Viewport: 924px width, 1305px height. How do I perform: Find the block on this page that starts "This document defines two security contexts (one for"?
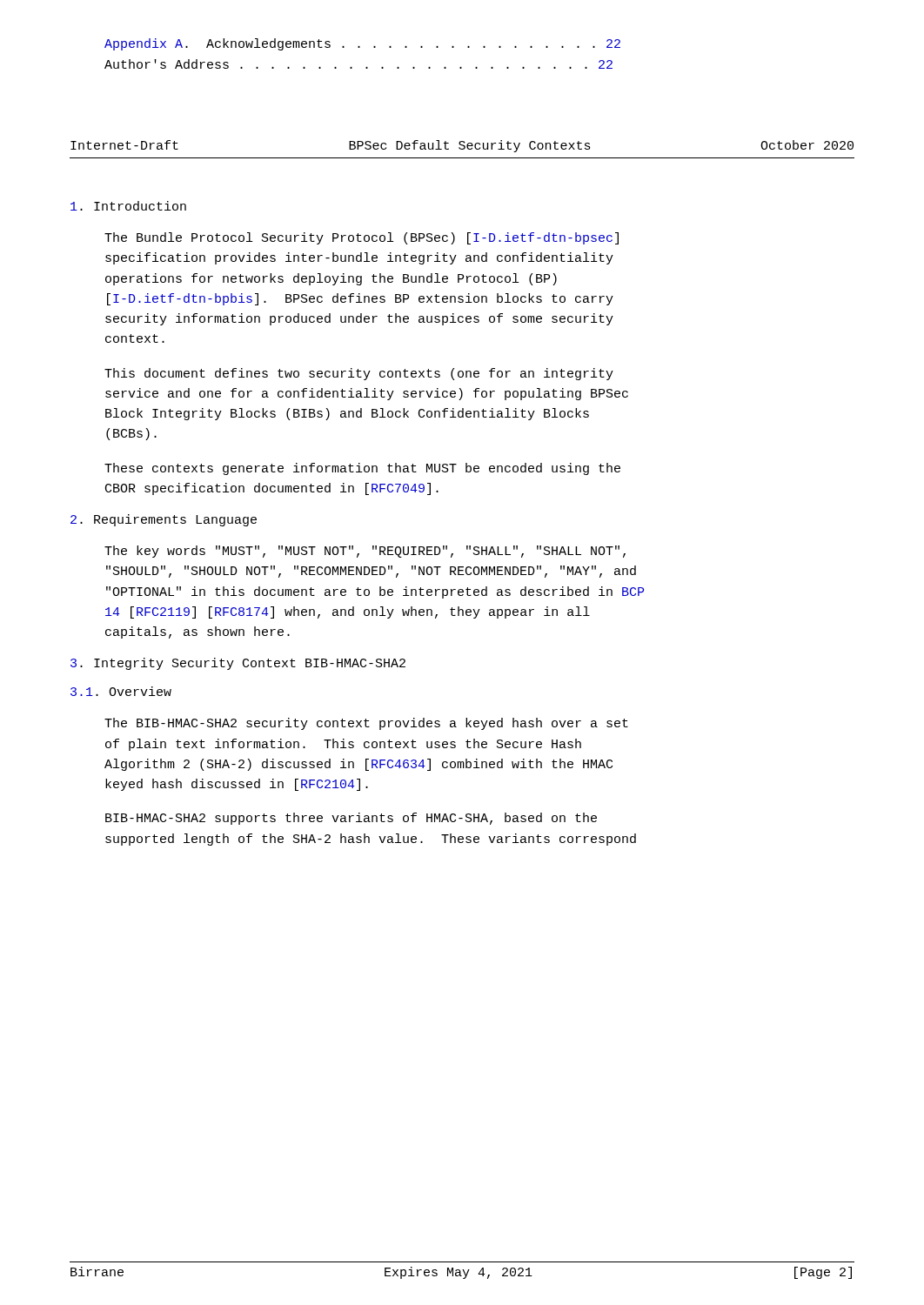coord(367,404)
